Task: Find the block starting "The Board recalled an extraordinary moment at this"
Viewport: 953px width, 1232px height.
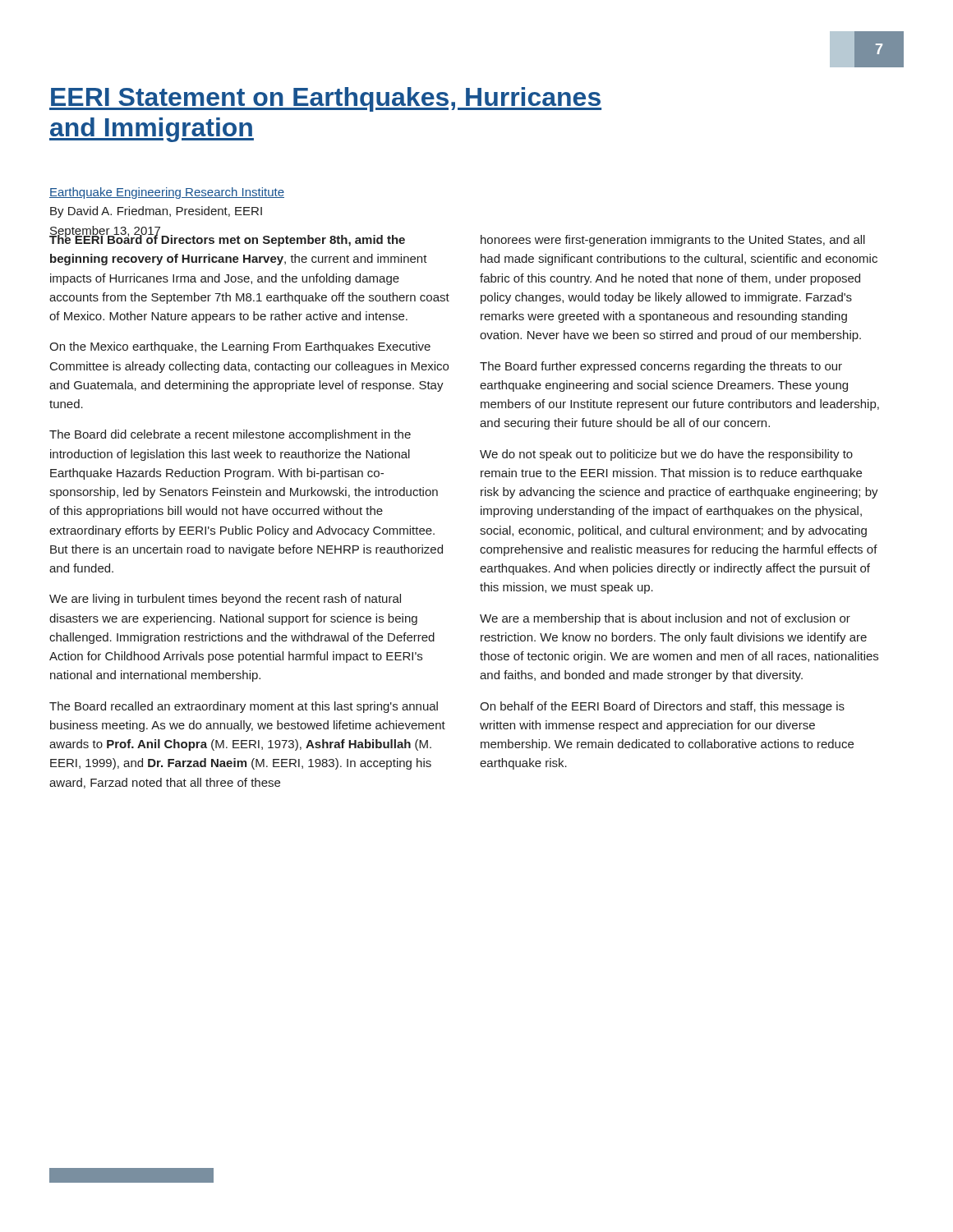Action: (x=247, y=744)
